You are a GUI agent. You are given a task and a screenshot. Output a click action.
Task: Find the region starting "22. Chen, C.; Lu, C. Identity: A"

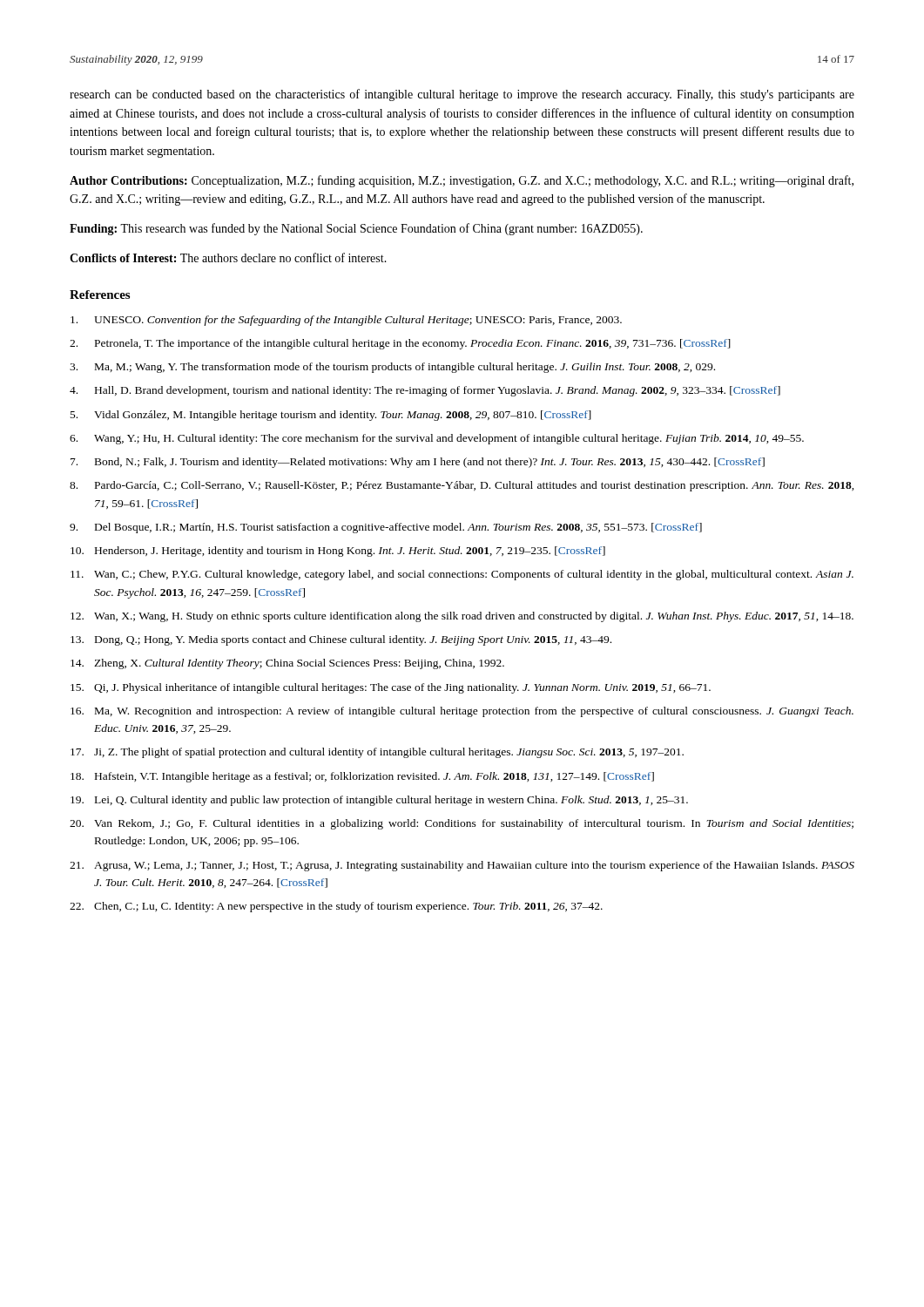pos(462,906)
